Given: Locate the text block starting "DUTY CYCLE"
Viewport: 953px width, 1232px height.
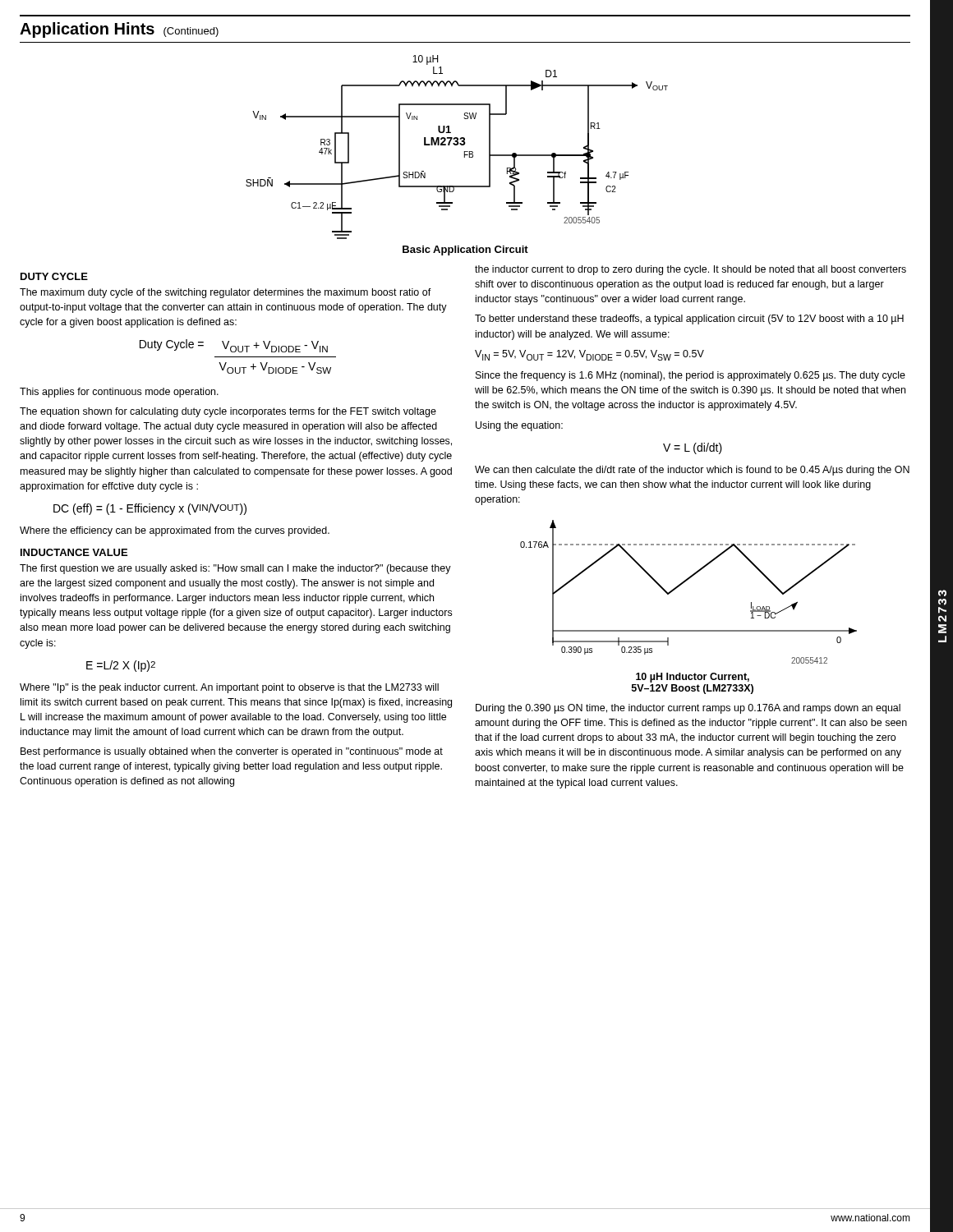Looking at the screenshot, I should click(54, 276).
